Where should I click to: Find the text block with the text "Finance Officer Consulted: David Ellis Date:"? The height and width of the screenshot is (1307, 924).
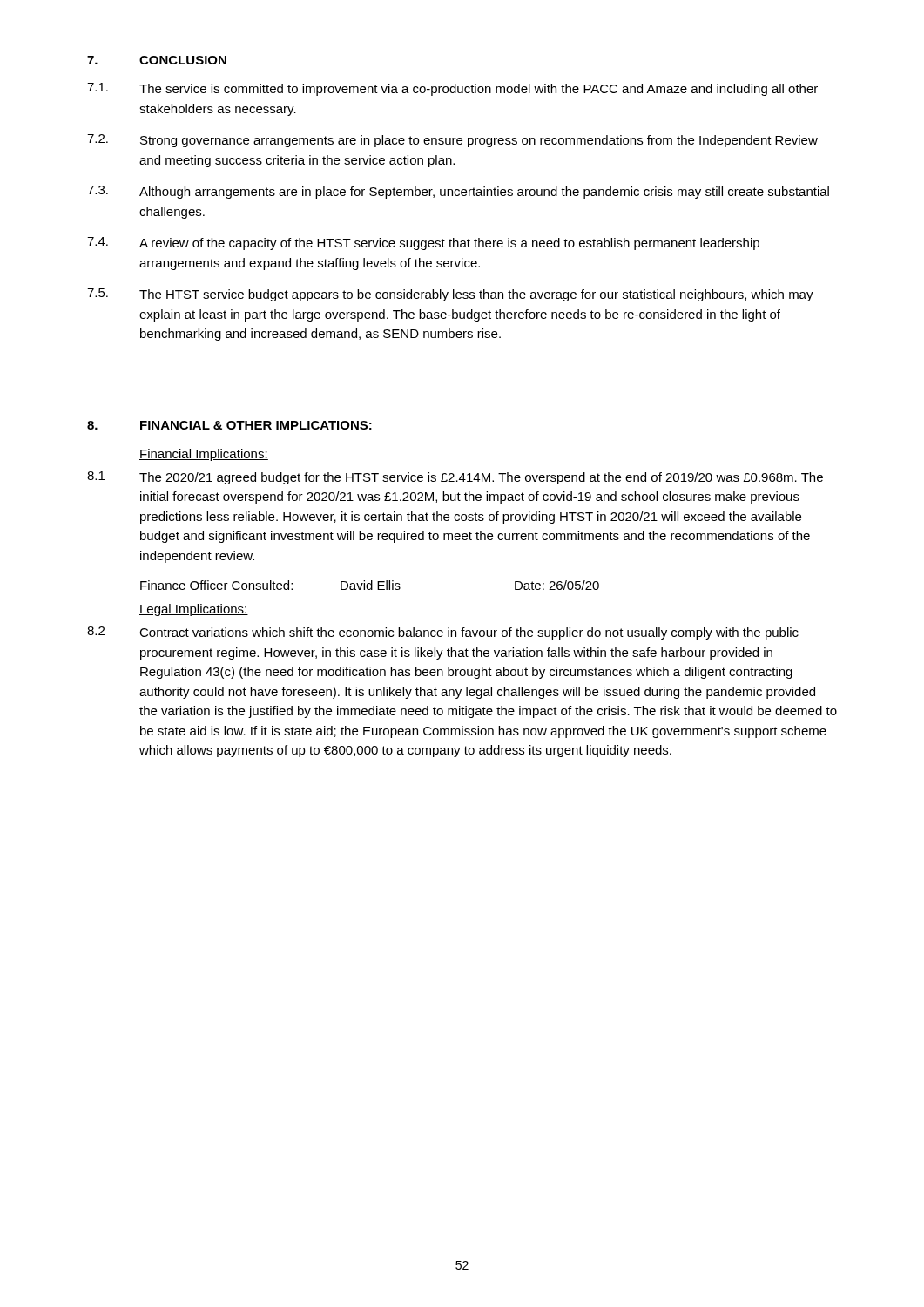370,585
